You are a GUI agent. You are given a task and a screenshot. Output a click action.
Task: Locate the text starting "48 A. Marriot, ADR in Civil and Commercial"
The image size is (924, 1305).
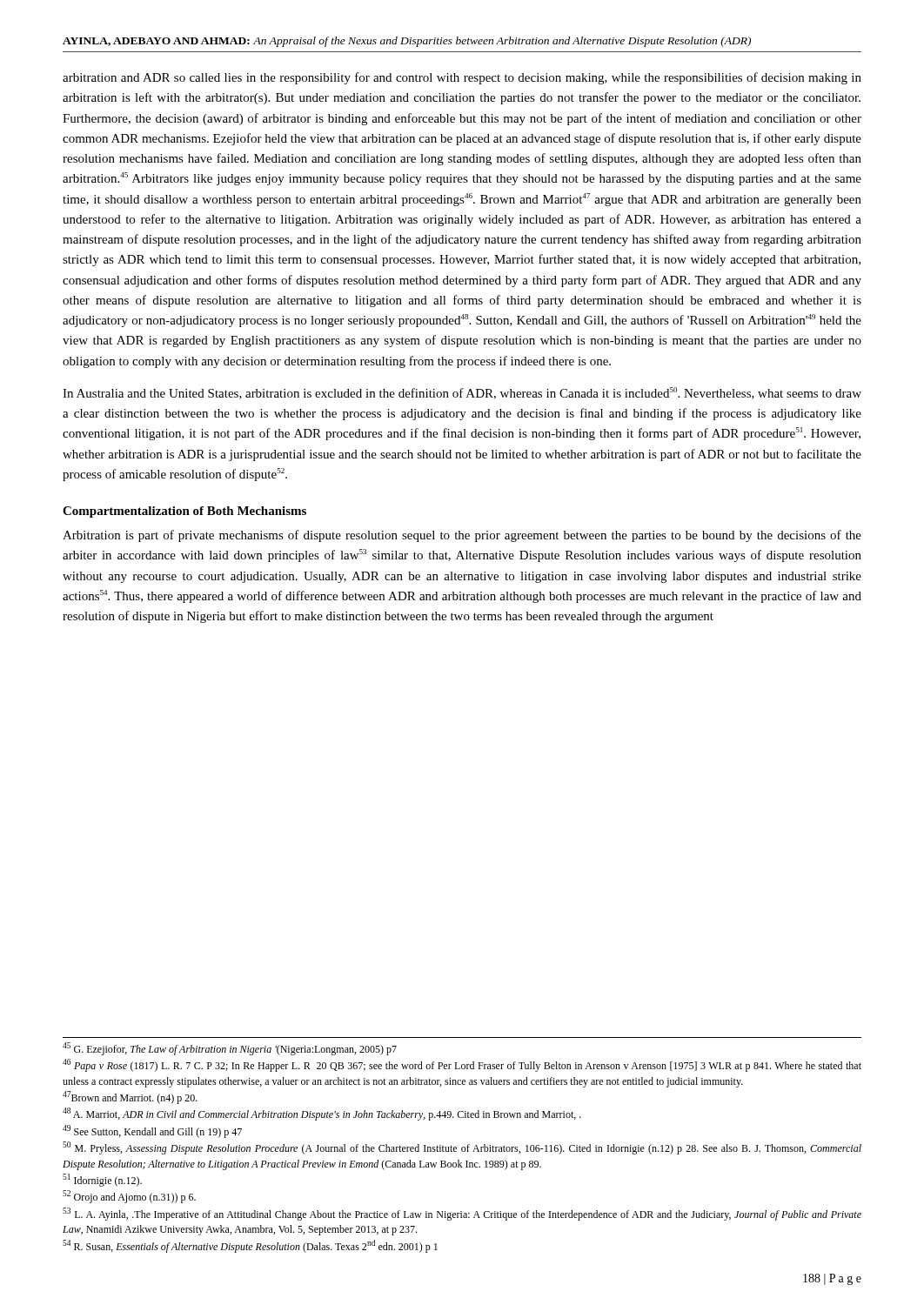pyautogui.click(x=322, y=1114)
